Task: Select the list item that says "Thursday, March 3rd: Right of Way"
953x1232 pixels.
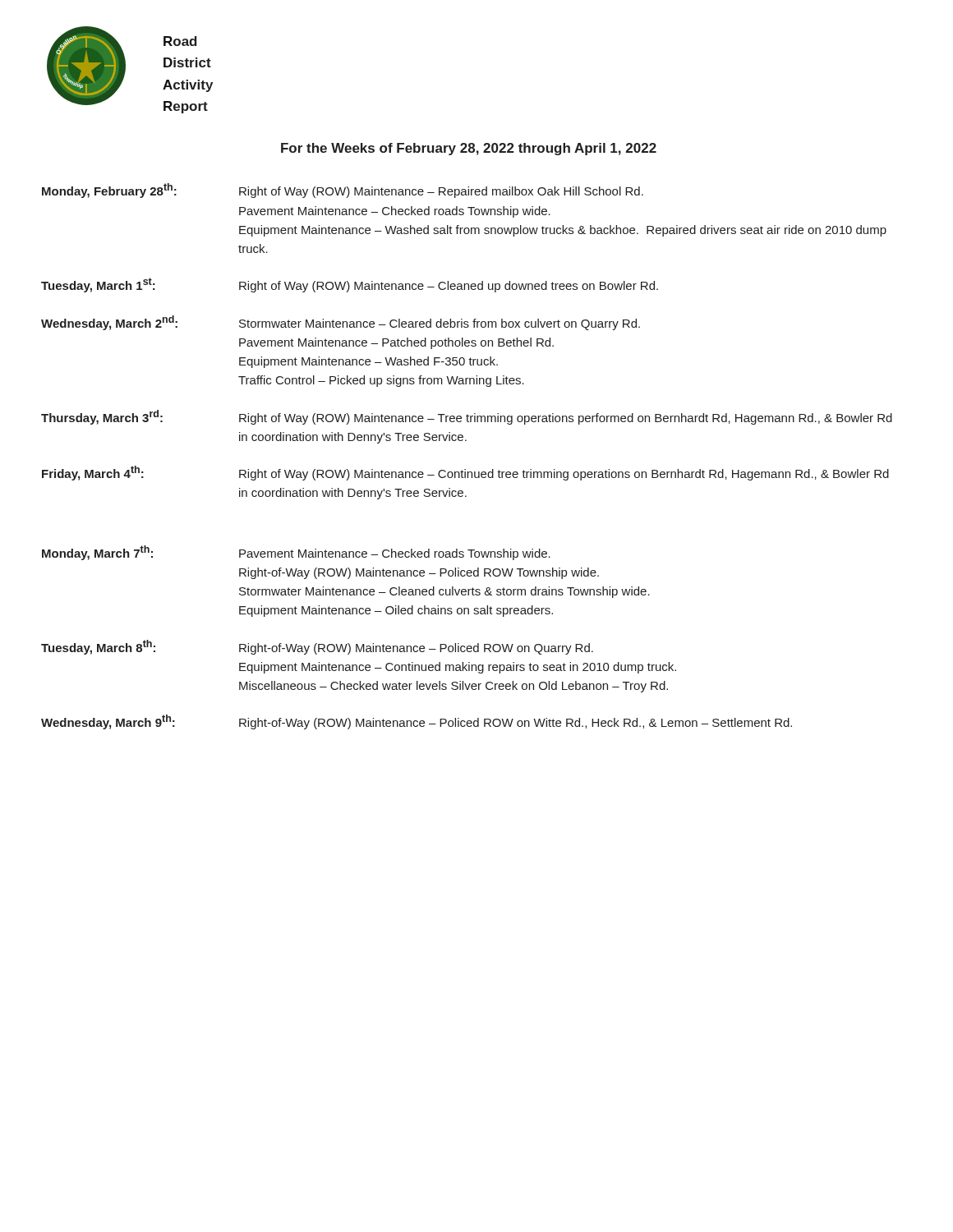Action: coord(468,427)
